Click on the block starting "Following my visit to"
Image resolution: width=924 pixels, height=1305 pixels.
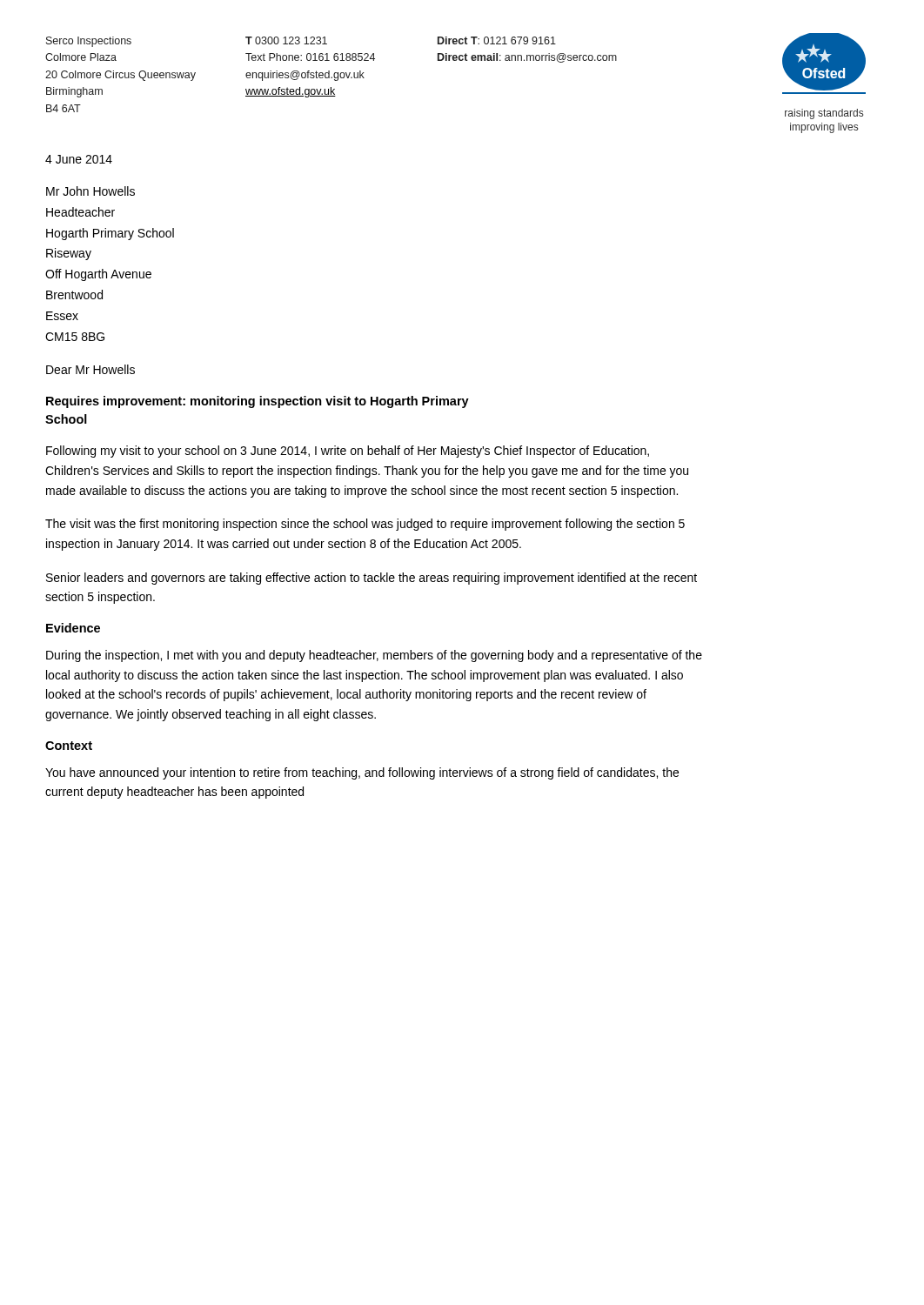[367, 471]
